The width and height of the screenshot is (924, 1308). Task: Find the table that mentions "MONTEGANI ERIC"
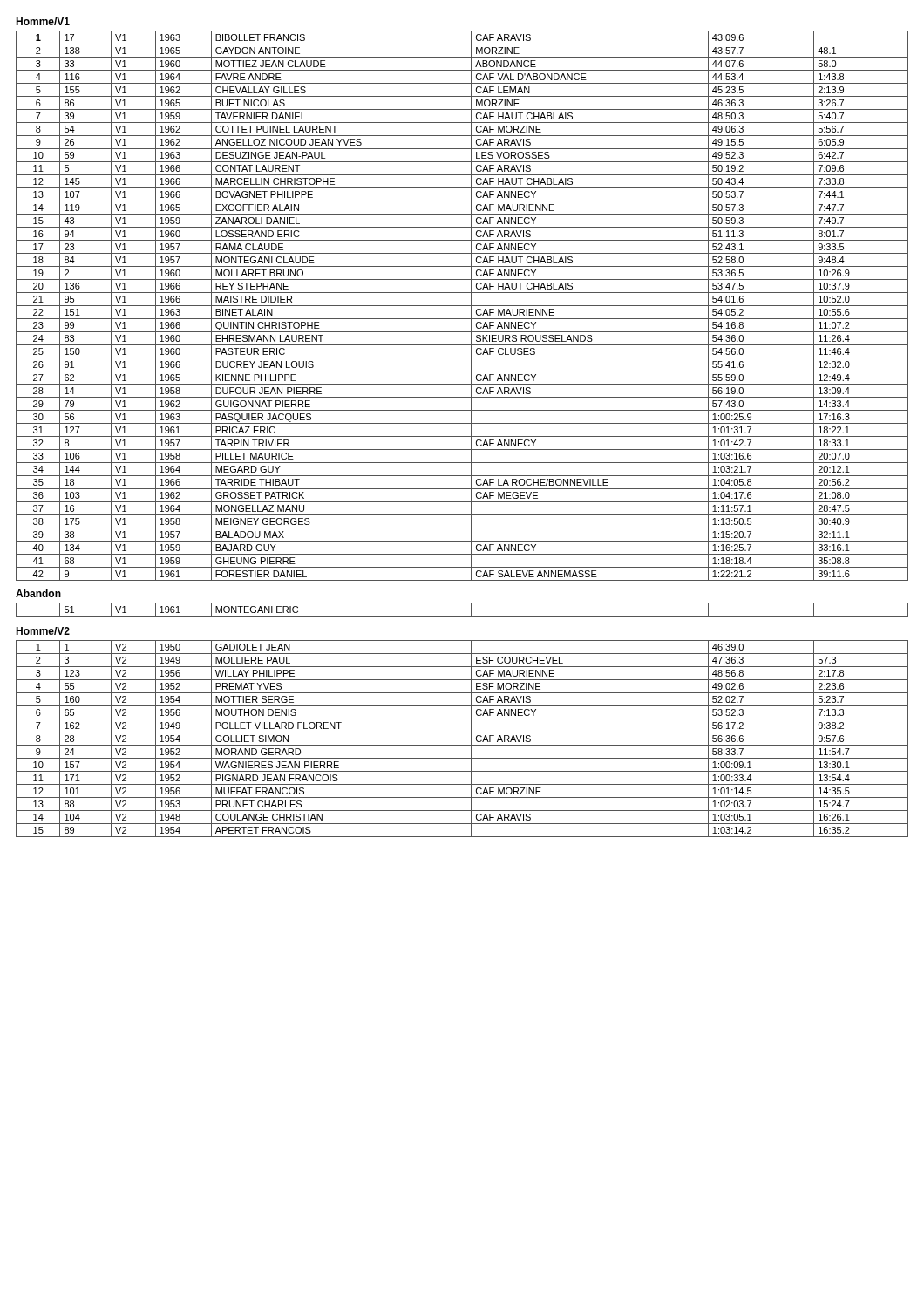coord(462,610)
